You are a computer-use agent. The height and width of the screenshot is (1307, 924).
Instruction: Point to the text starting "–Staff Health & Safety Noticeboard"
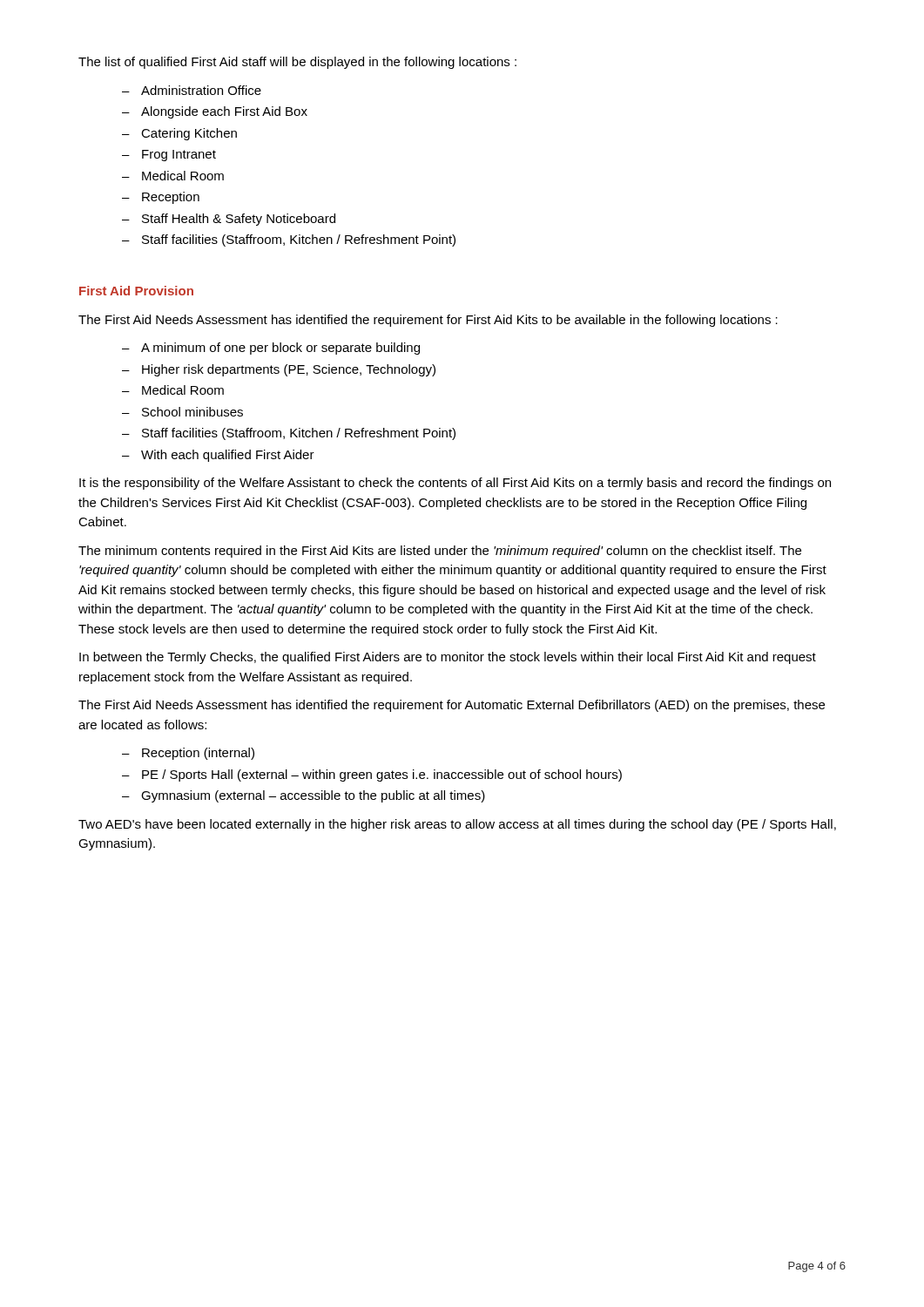point(229,219)
